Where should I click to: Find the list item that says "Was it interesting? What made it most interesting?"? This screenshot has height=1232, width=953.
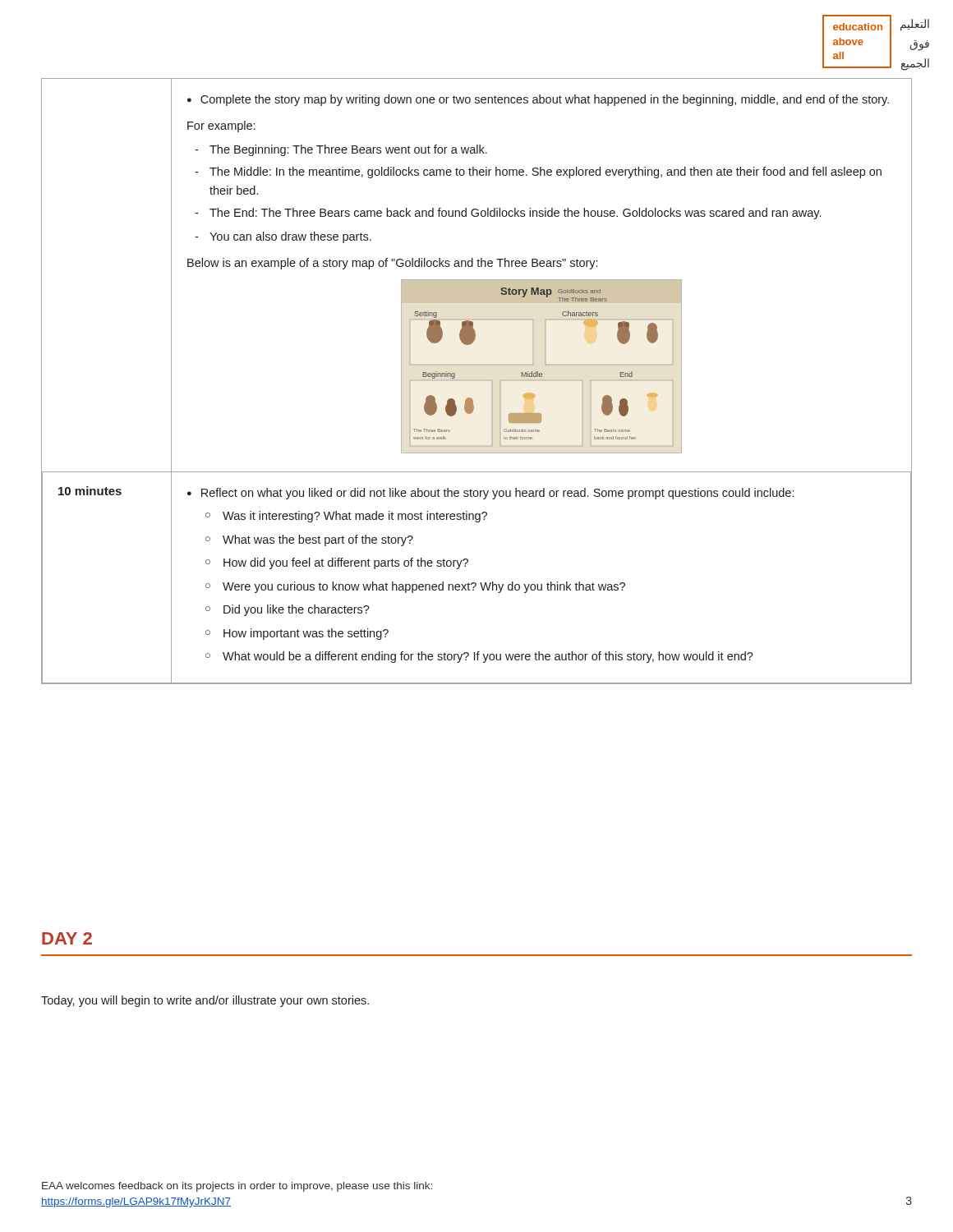tap(355, 516)
